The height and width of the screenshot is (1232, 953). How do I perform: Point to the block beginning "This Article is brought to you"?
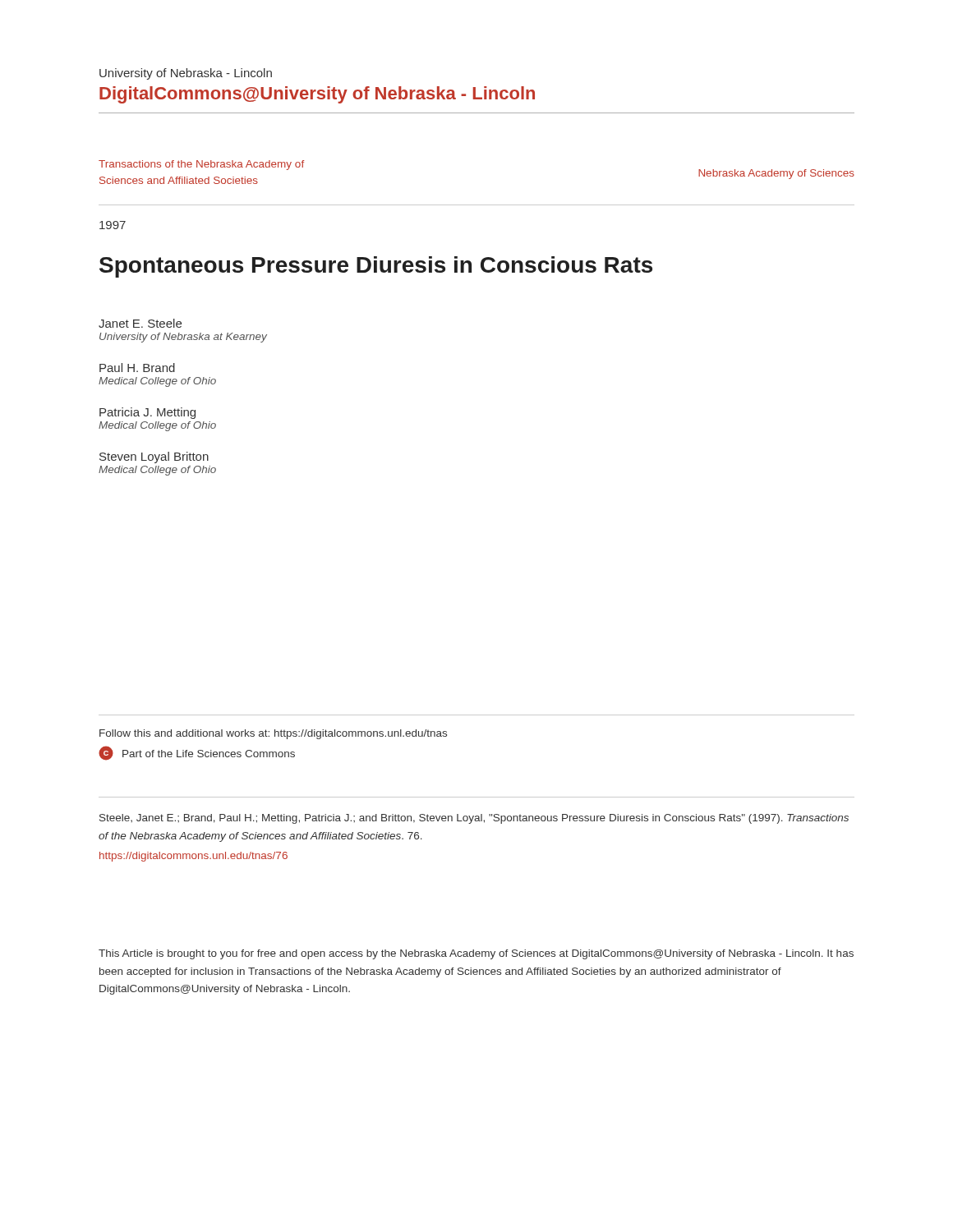(x=476, y=971)
